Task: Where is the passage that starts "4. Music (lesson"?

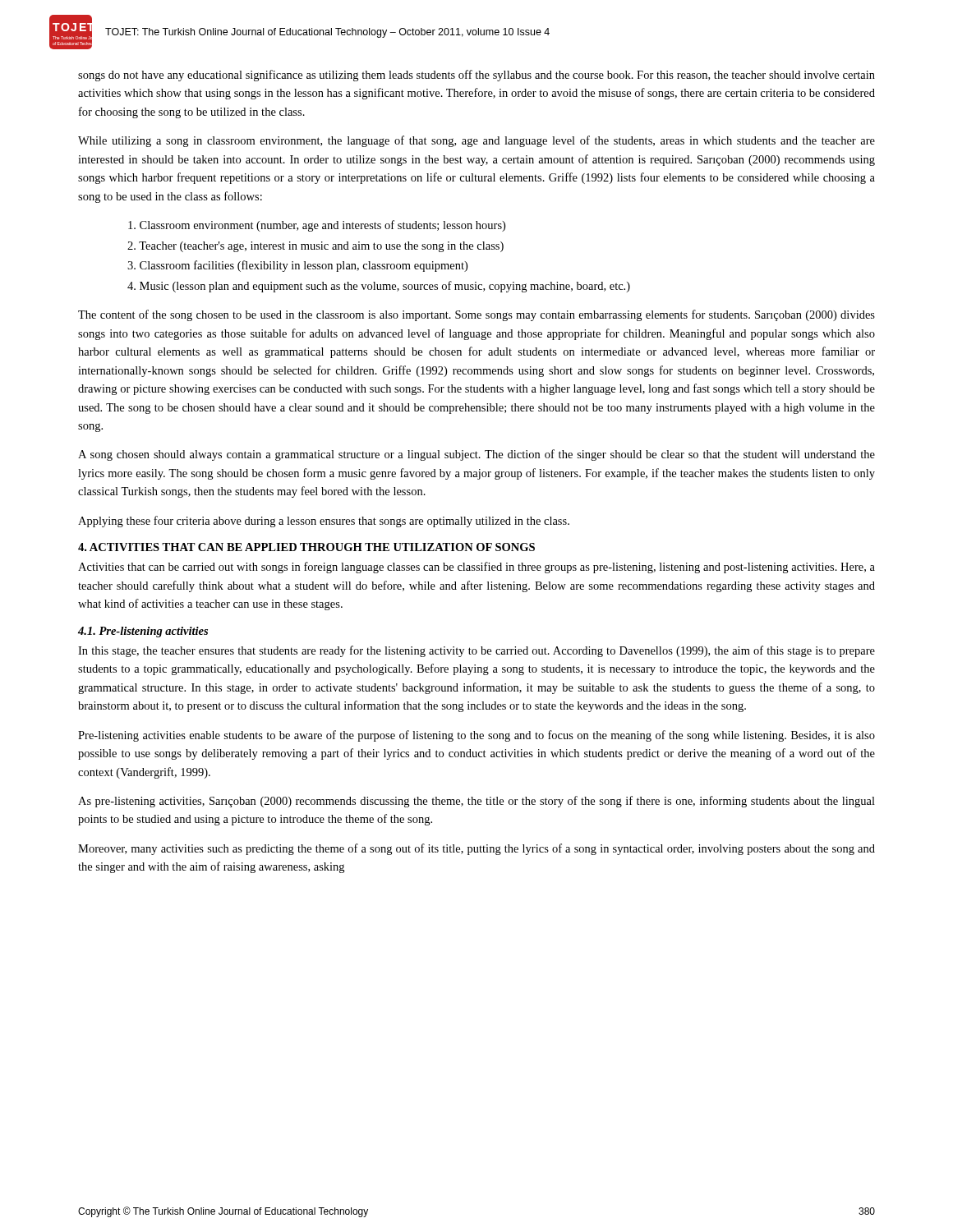Action: 379,286
